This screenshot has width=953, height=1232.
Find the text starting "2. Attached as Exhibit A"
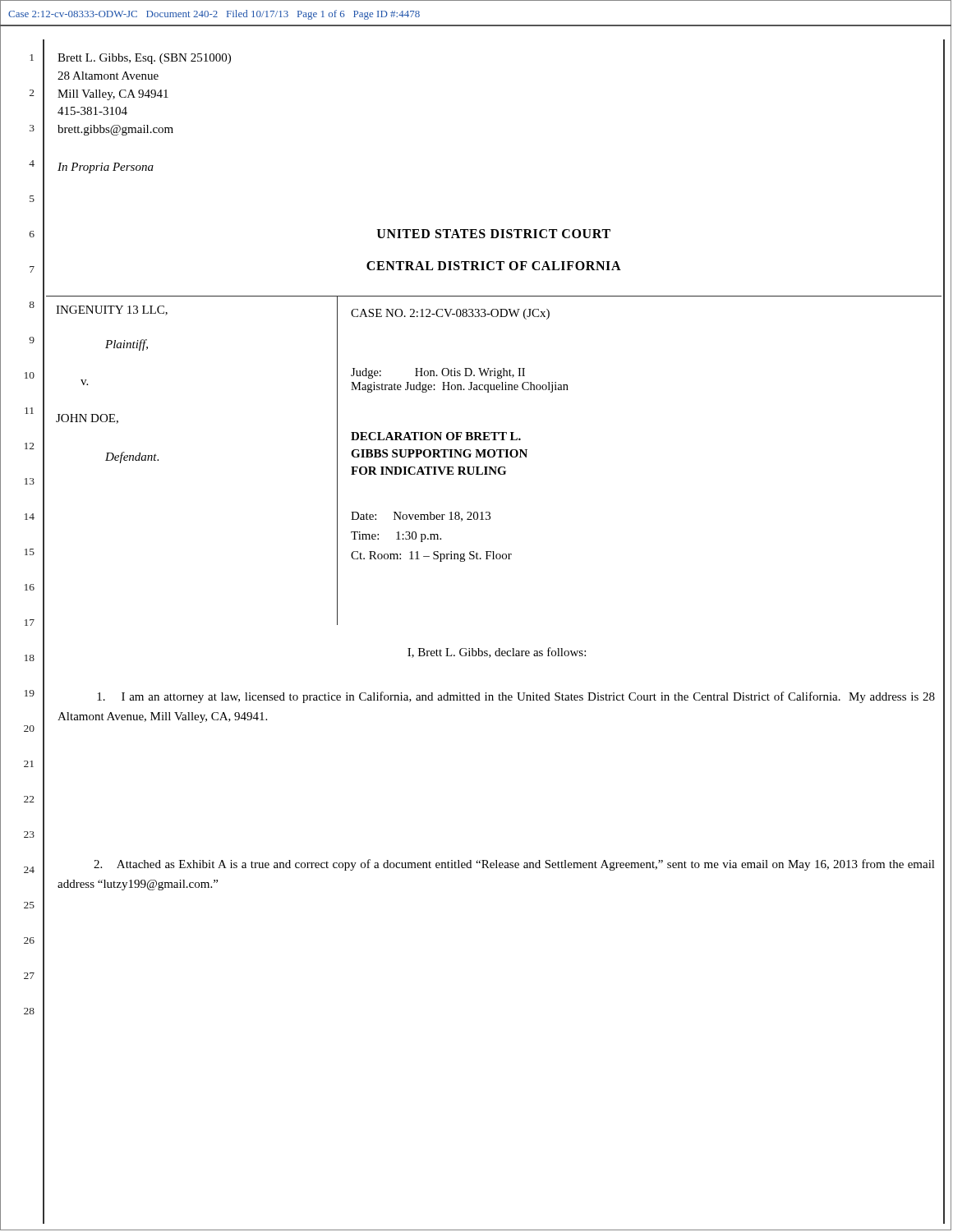coord(496,874)
